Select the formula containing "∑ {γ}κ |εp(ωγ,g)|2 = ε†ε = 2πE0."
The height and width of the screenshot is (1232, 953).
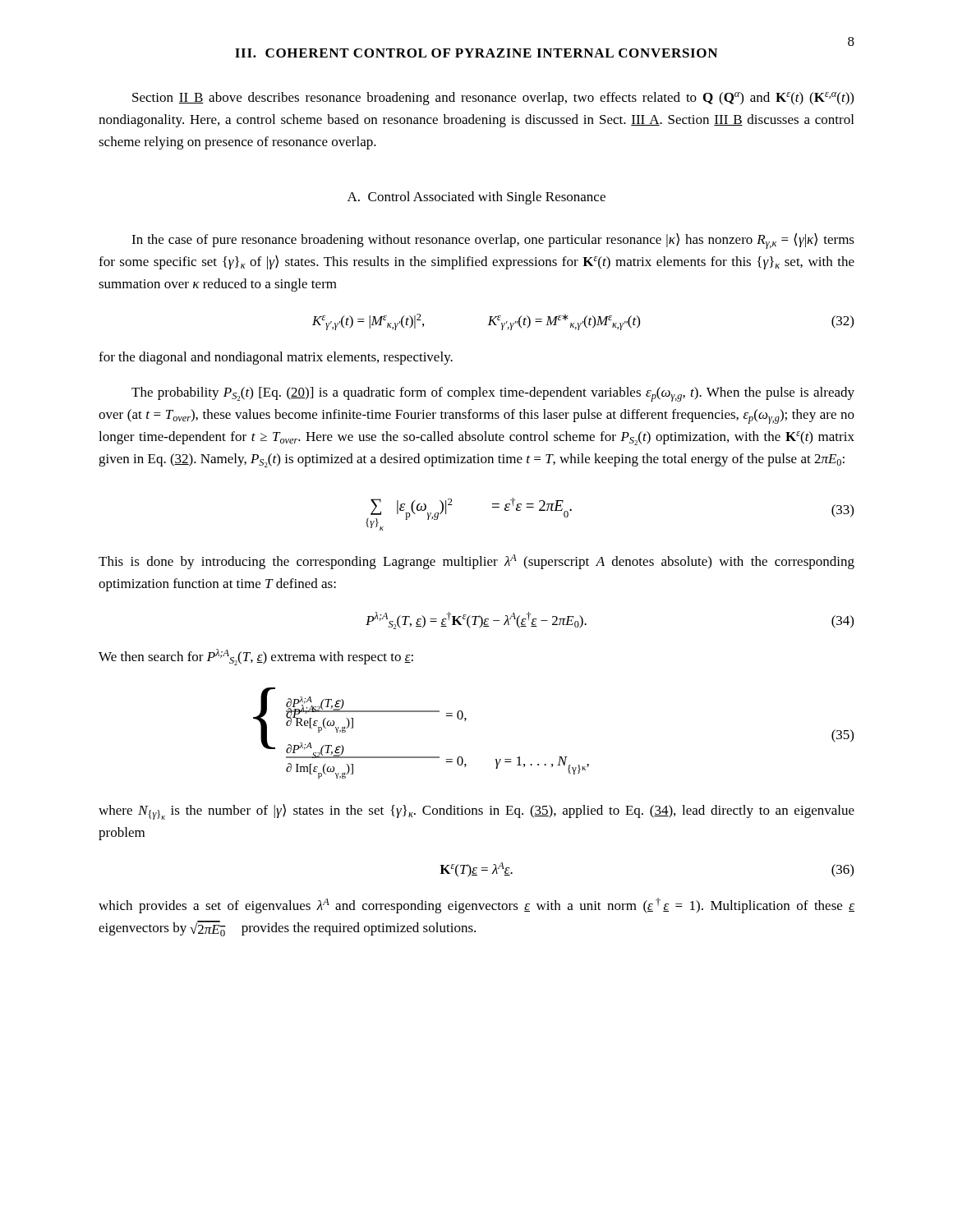coord(476,511)
